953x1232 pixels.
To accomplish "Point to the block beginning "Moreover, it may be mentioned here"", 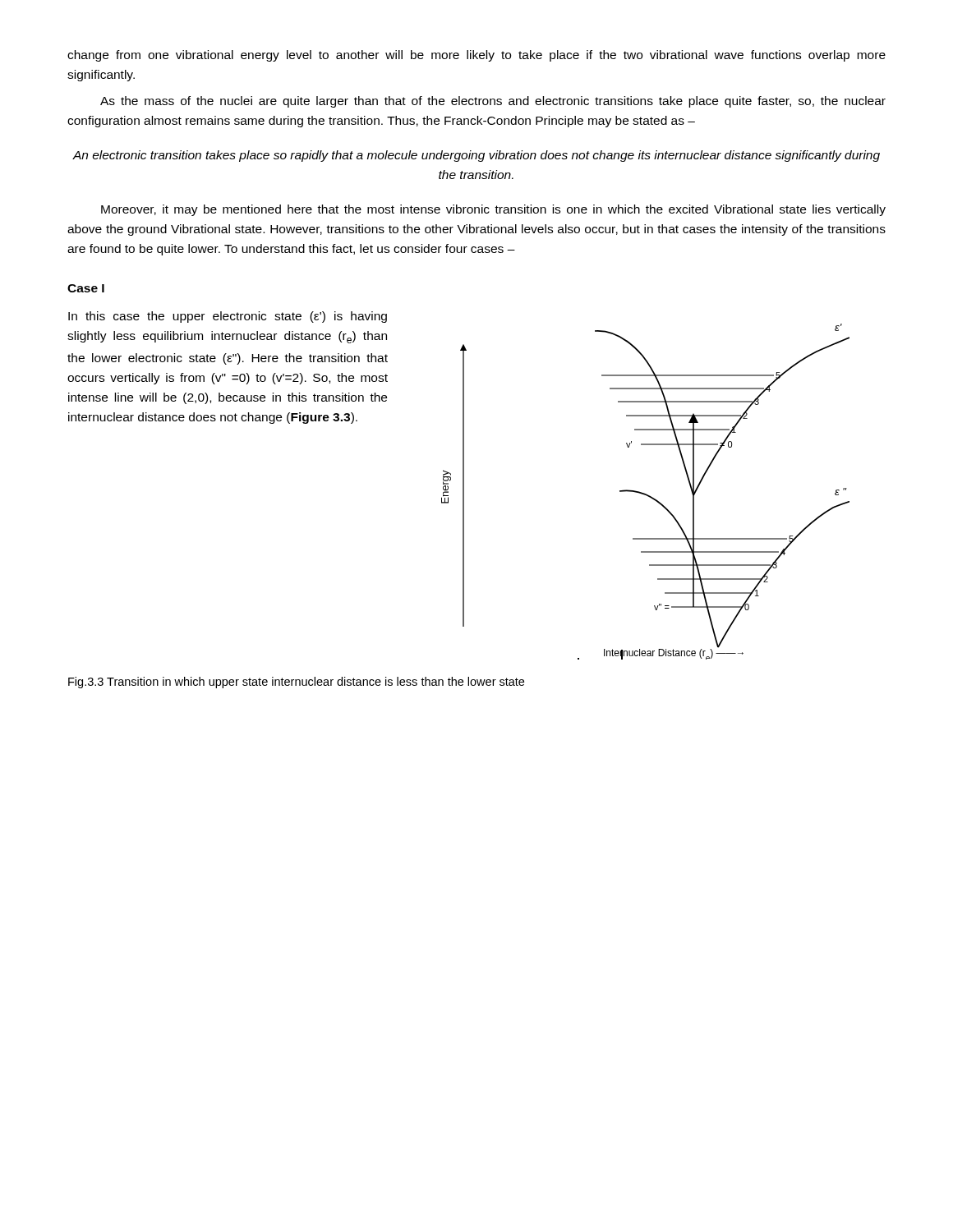I will coord(476,229).
